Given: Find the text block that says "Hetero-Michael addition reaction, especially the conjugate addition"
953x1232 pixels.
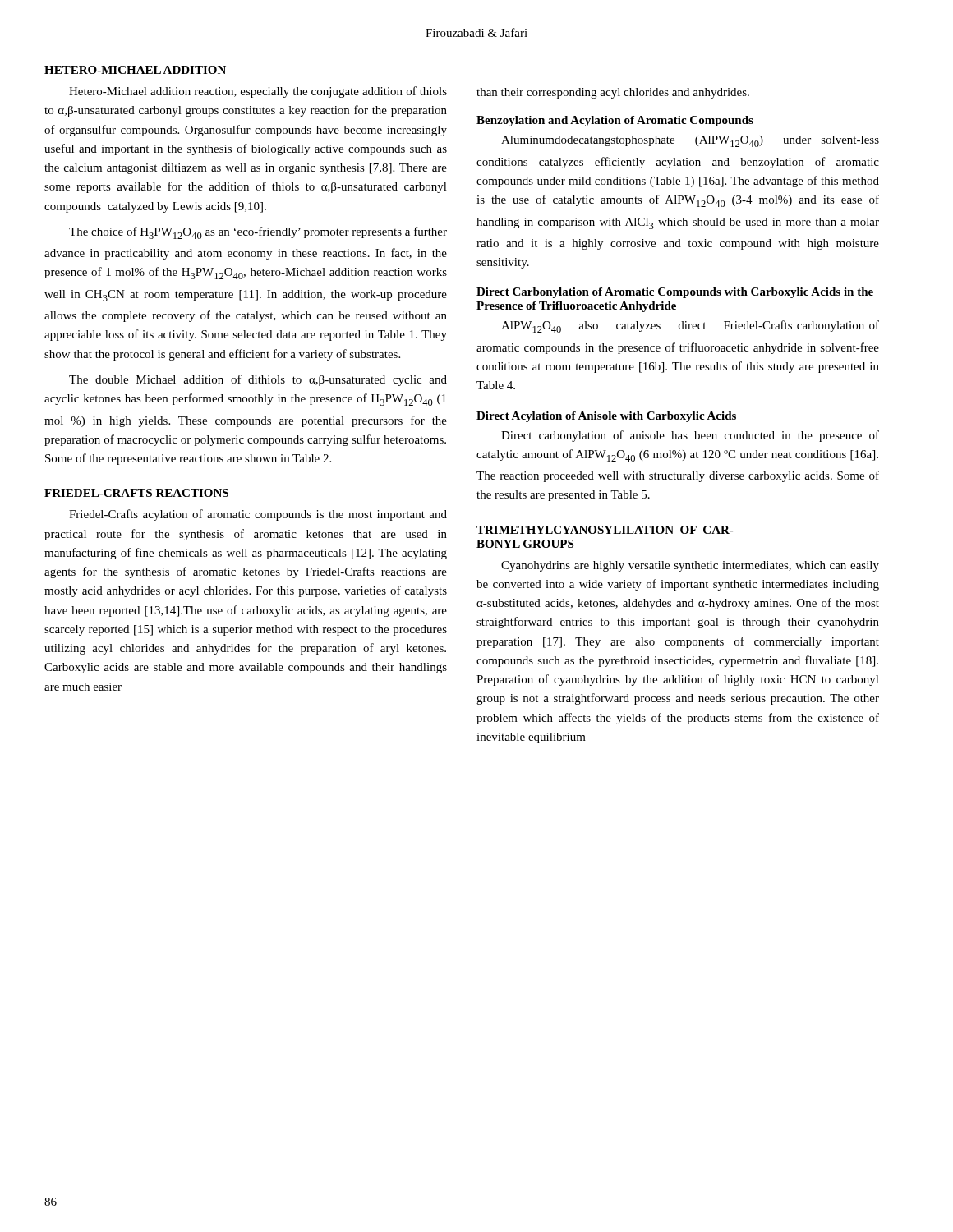Looking at the screenshot, I should 246,148.
